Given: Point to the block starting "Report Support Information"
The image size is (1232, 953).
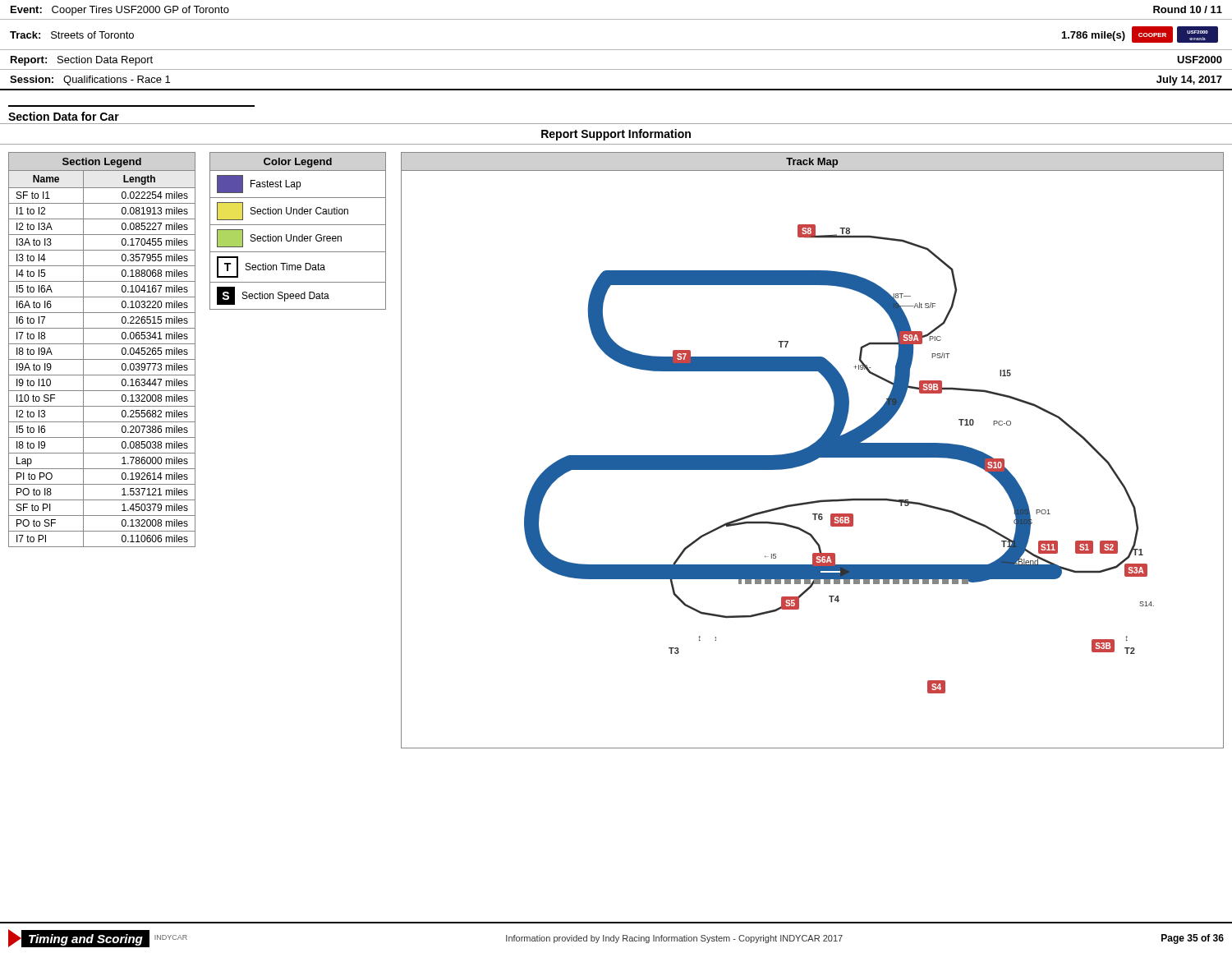Looking at the screenshot, I should pyautogui.click(x=616, y=134).
